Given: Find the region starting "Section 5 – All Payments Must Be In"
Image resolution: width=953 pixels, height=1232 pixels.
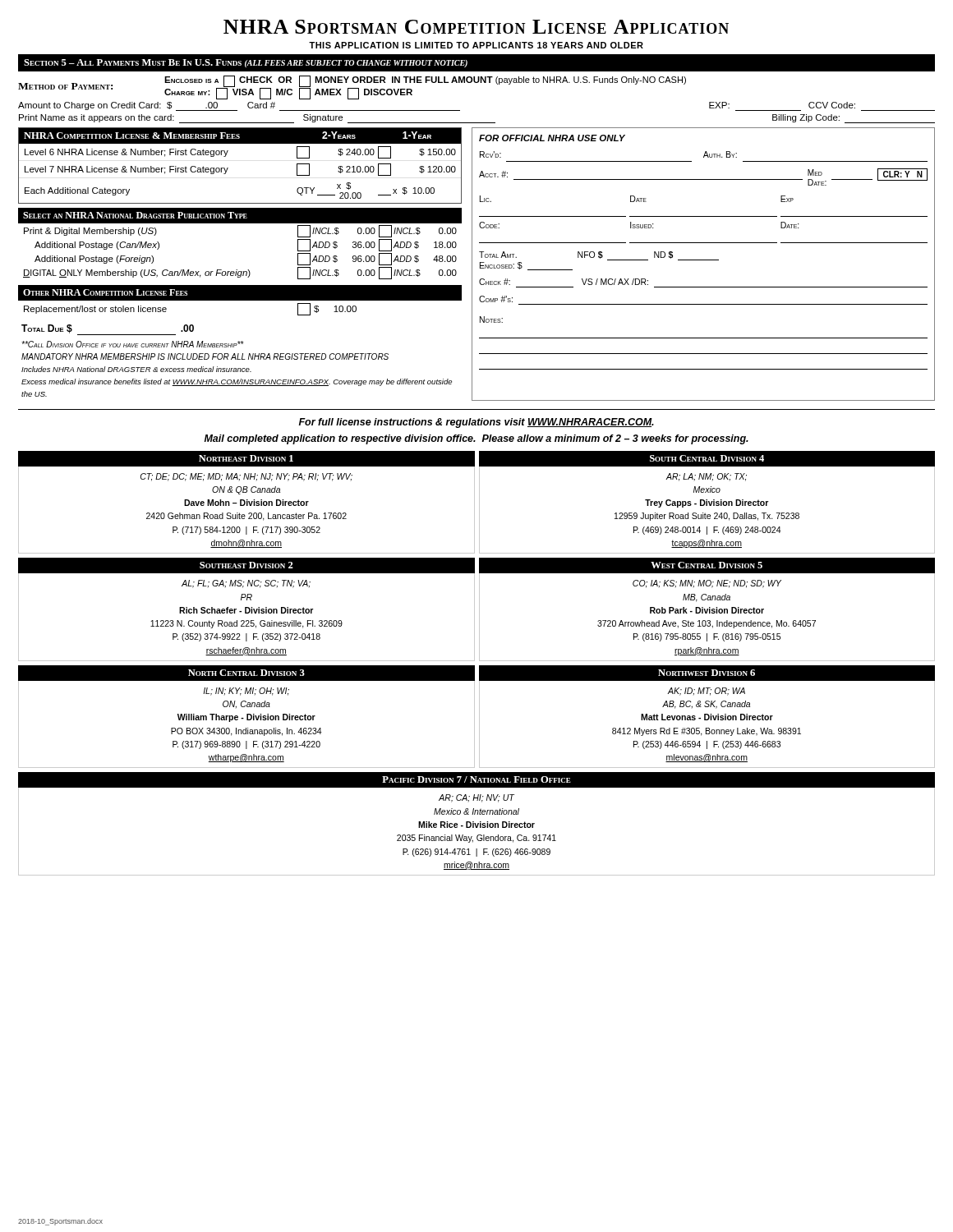Looking at the screenshot, I should click(246, 62).
